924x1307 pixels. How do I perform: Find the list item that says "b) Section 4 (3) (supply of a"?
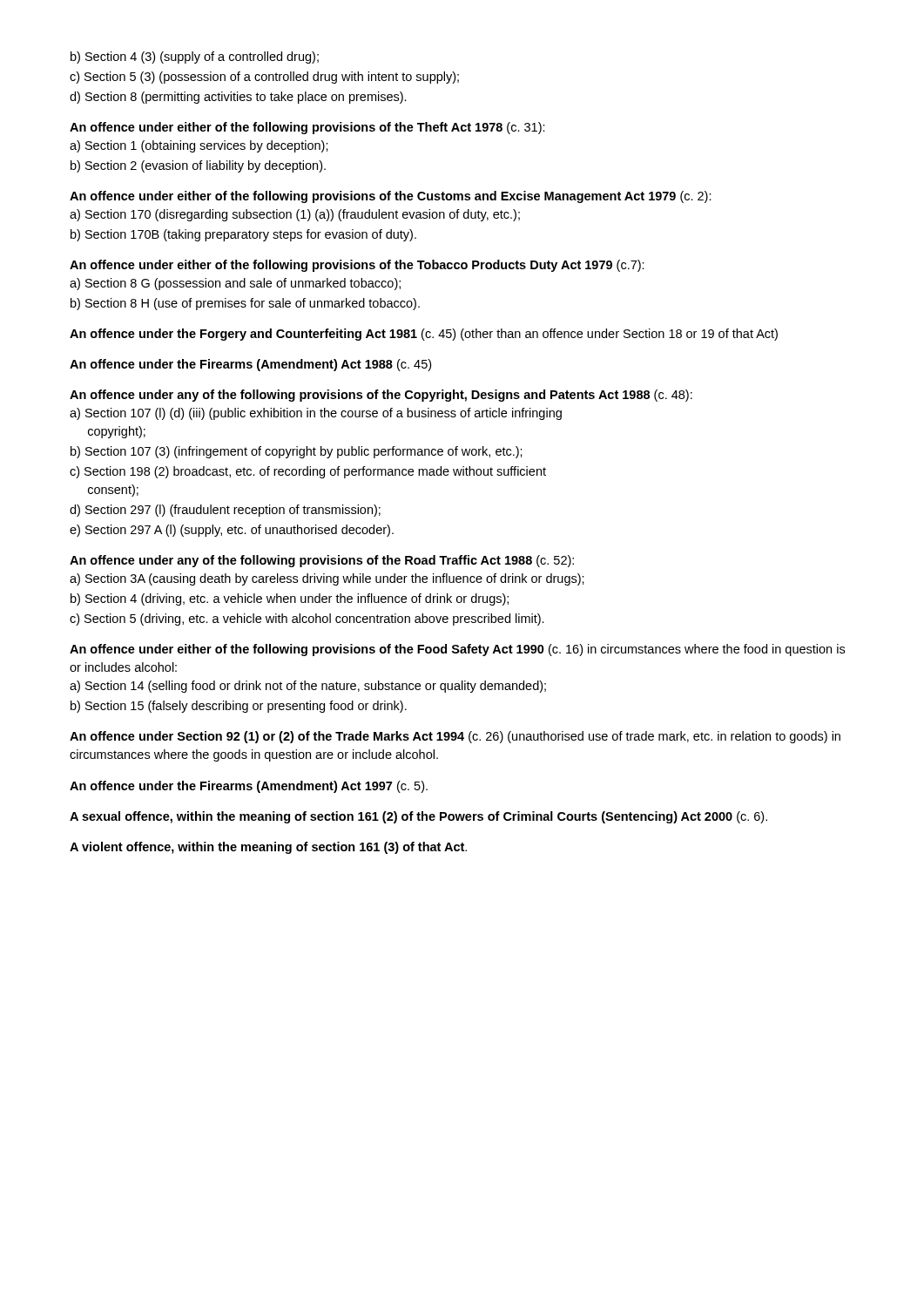195,57
